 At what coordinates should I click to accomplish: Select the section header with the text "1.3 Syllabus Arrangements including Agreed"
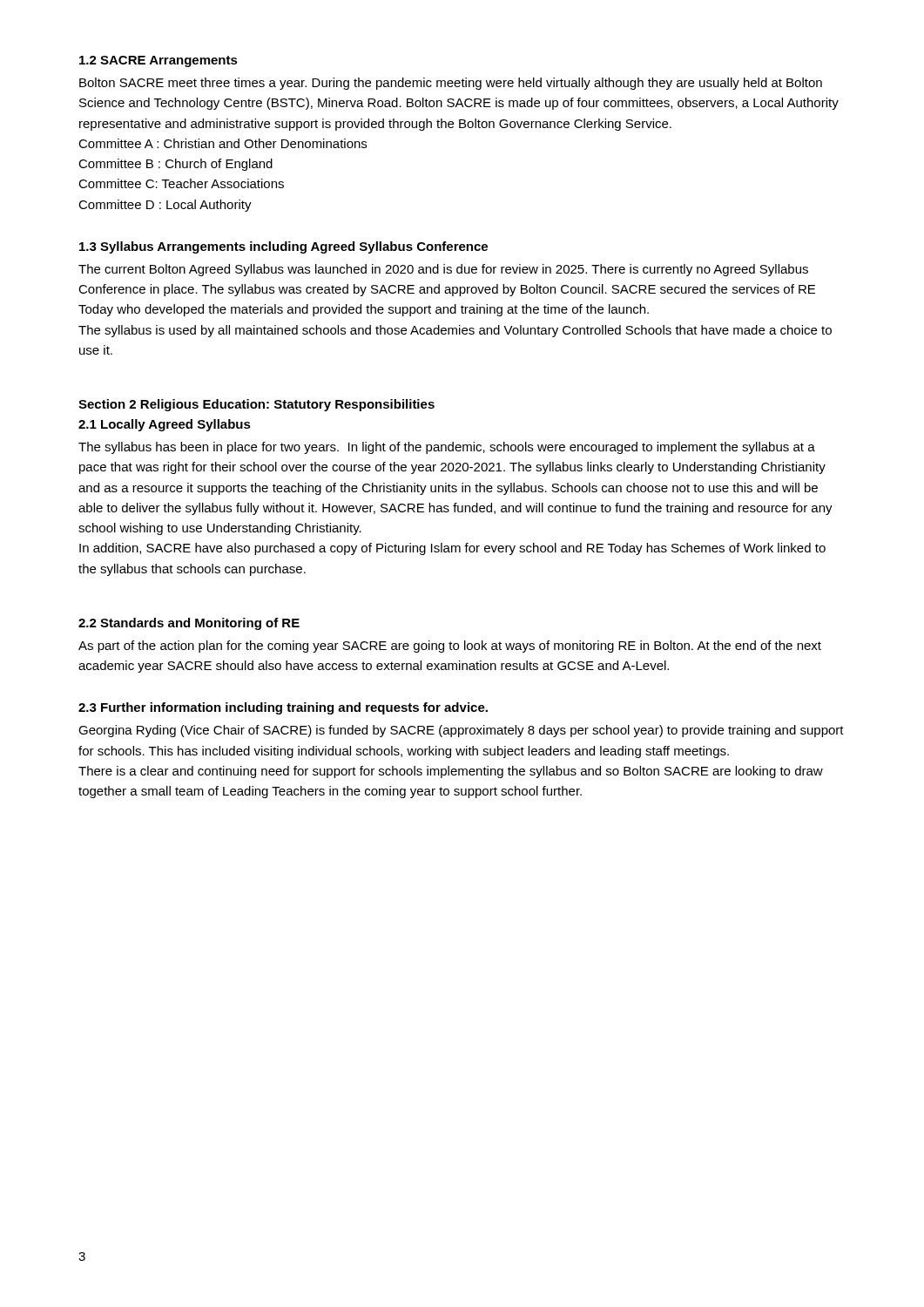click(x=283, y=246)
